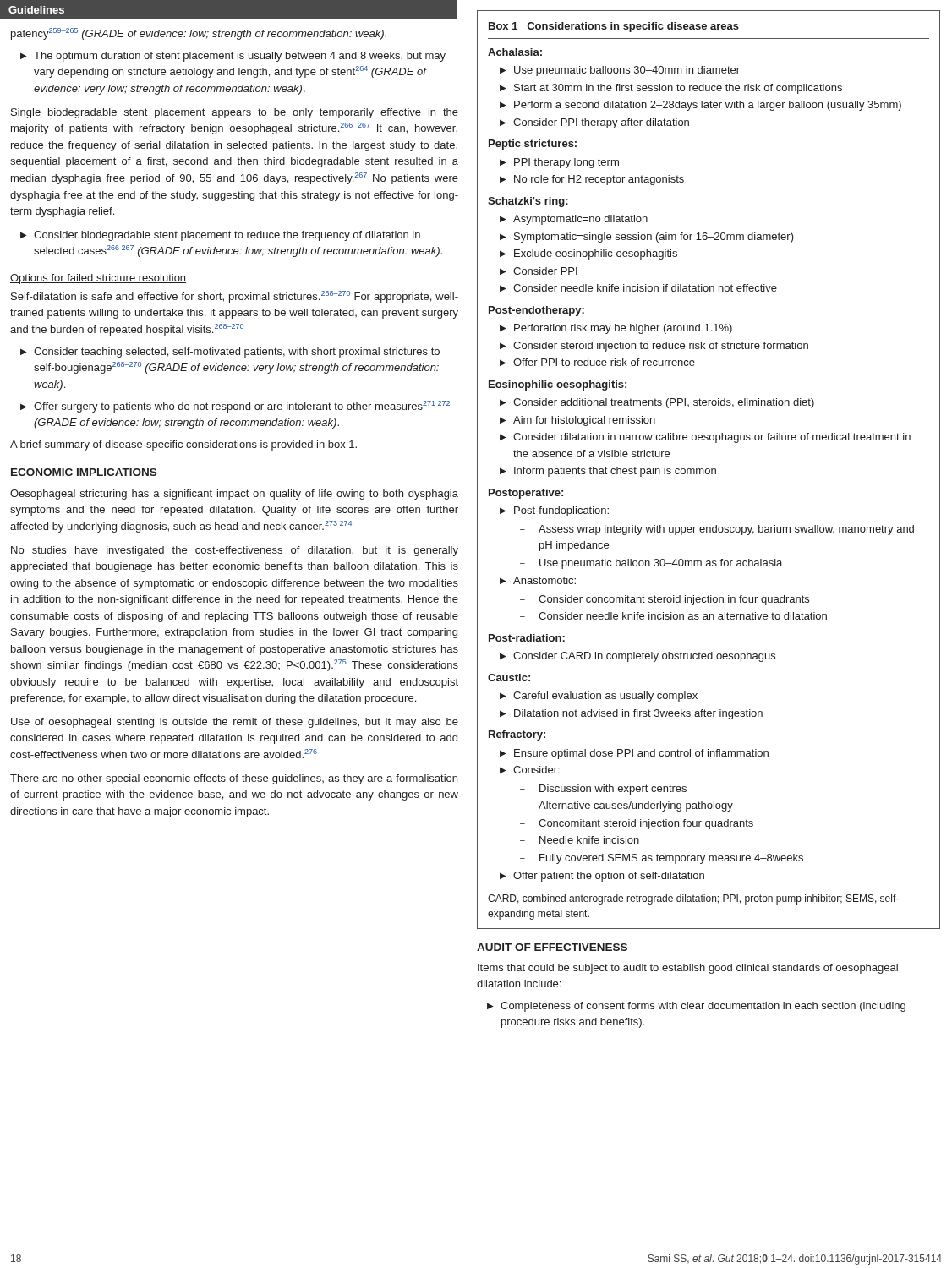The image size is (952, 1268).
Task: Locate the list item containing "Consider additional treatments (PPI, steroids, elimination"
Action: [x=664, y=402]
